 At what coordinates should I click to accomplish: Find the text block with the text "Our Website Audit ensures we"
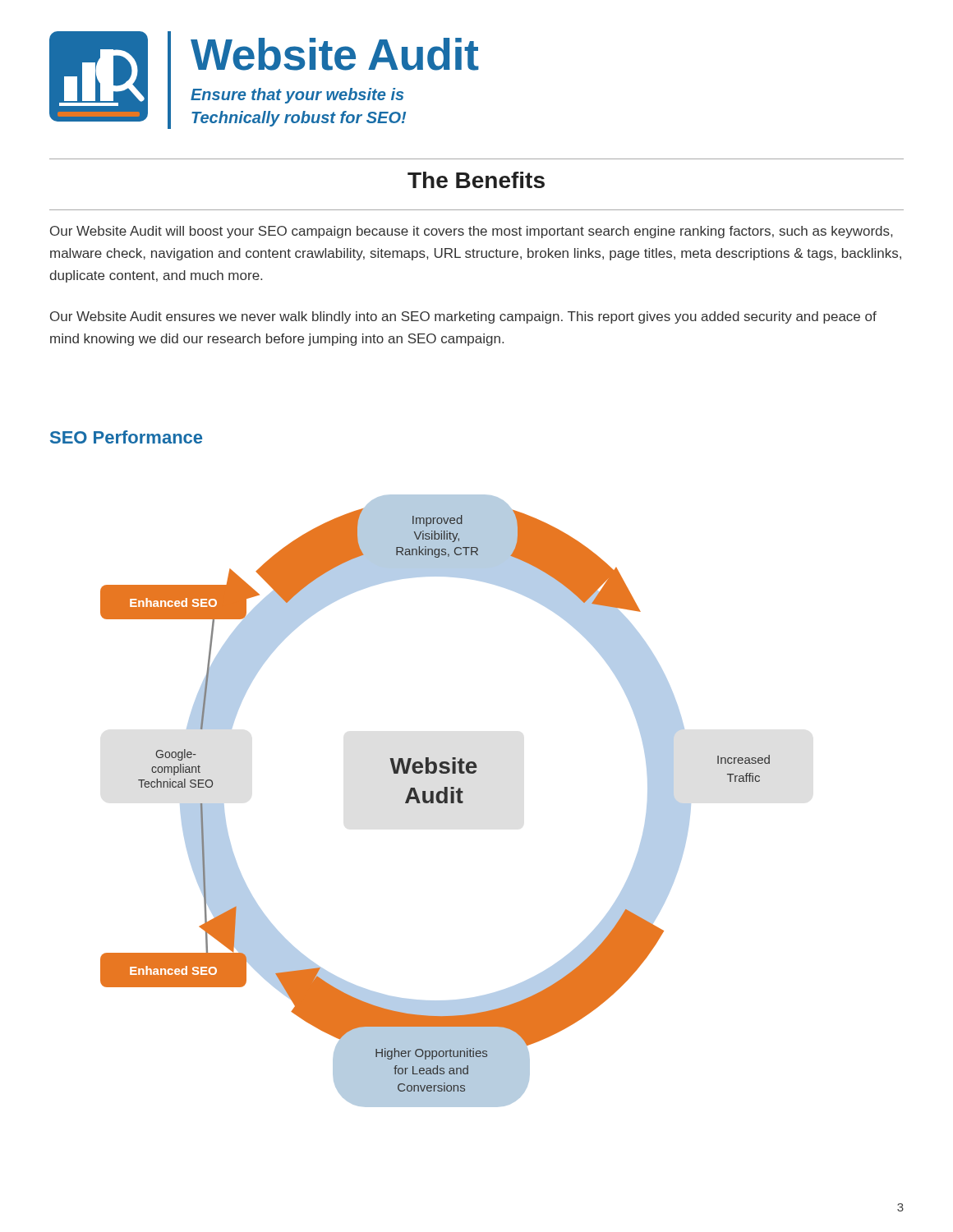pyautogui.click(x=463, y=327)
